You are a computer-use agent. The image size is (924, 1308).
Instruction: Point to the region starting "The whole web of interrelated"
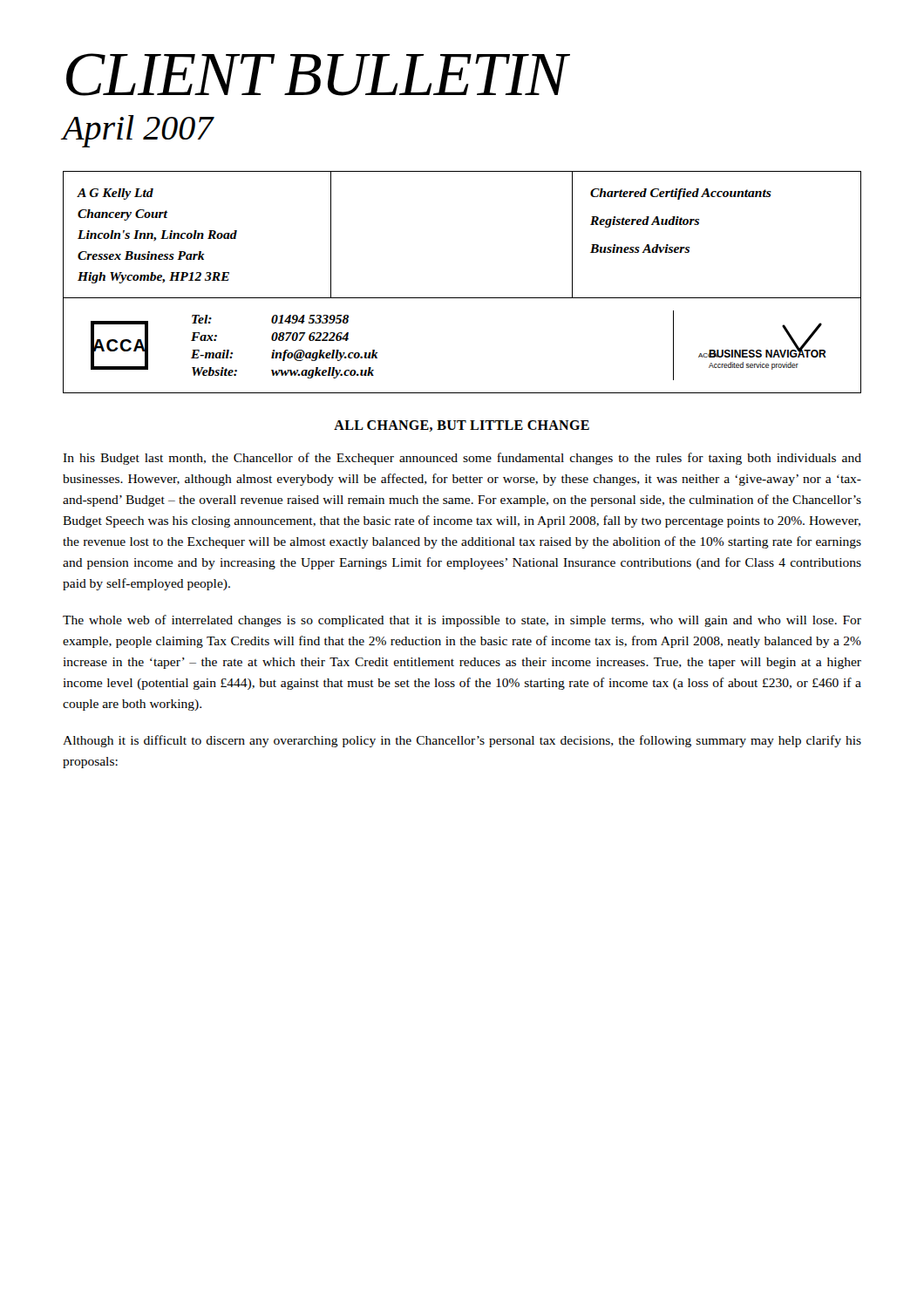[462, 661]
